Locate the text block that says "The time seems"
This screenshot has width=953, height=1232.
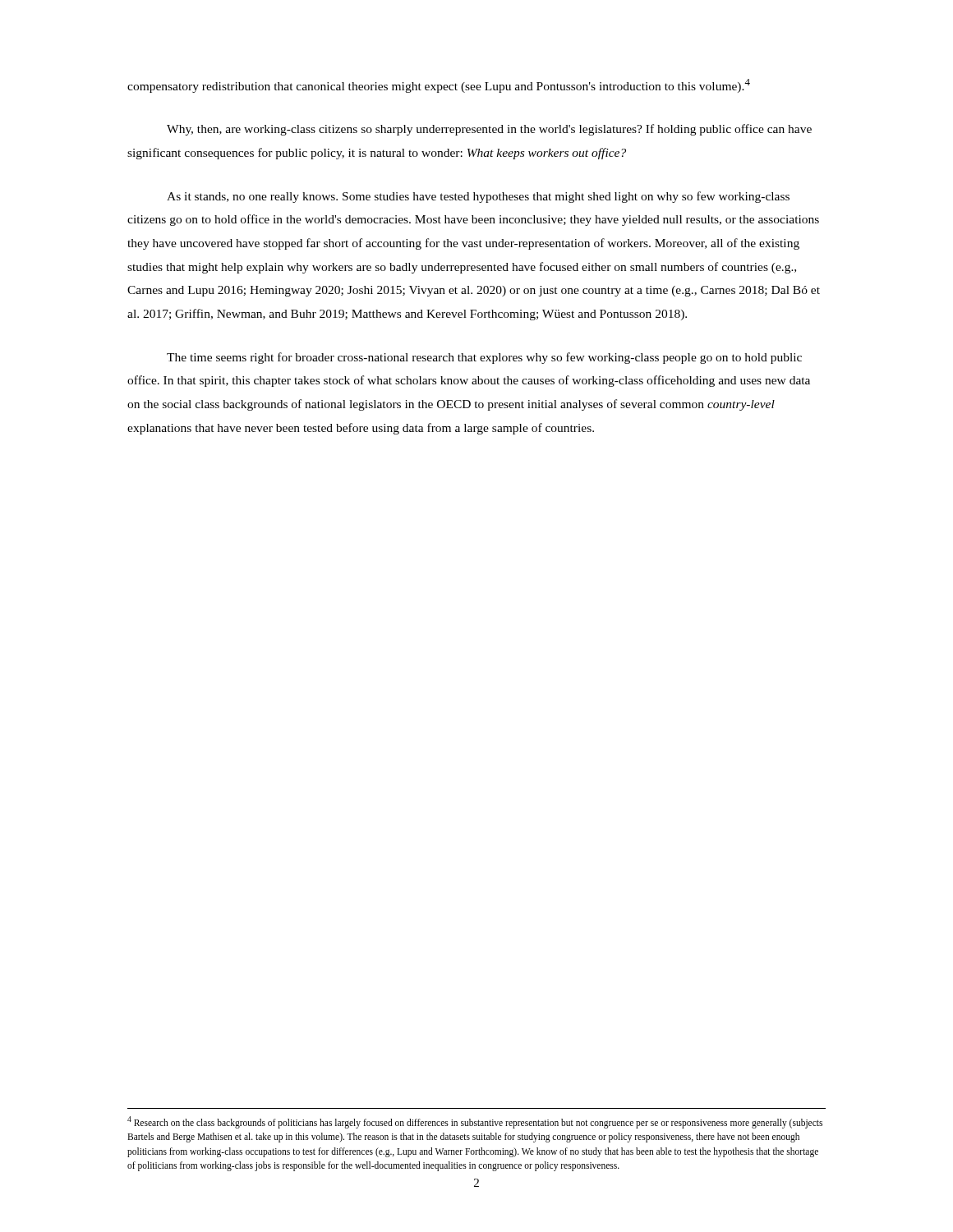click(x=476, y=393)
